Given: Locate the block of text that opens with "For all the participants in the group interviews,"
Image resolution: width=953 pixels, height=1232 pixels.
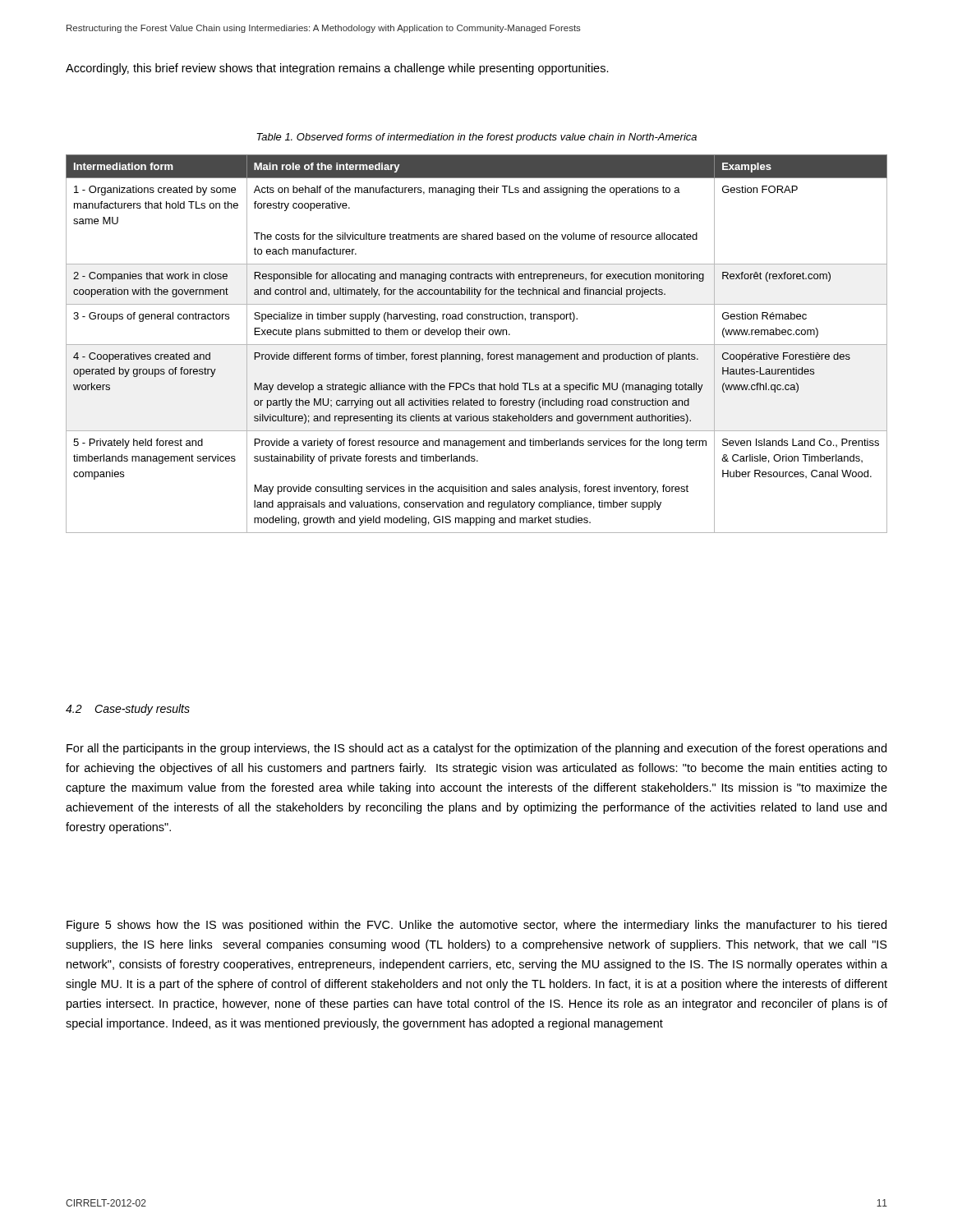Looking at the screenshot, I should point(476,788).
